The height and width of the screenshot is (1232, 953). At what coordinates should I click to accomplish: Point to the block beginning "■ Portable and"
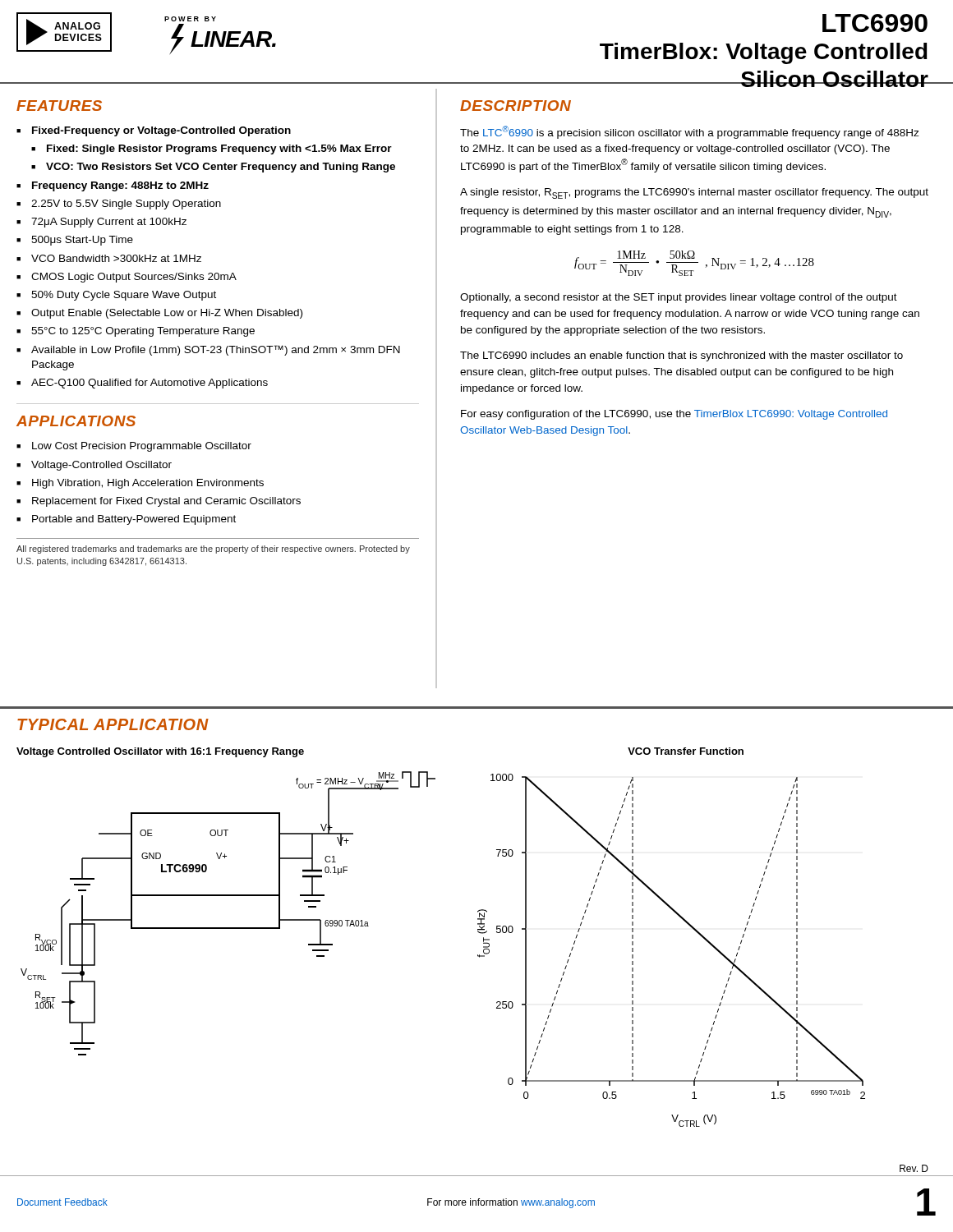pos(126,519)
